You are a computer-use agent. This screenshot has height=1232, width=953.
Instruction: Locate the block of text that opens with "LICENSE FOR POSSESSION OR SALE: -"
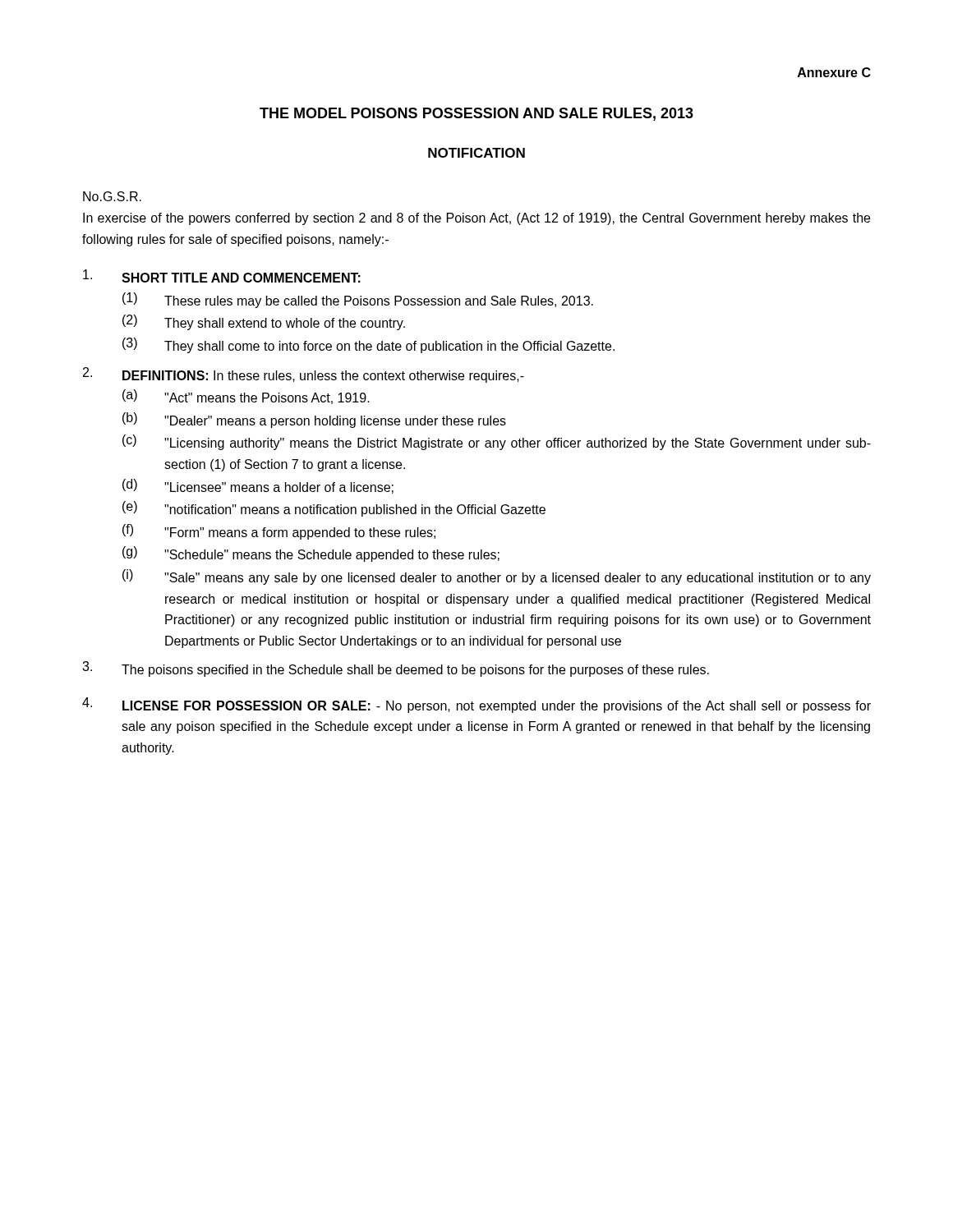pyautogui.click(x=476, y=727)
